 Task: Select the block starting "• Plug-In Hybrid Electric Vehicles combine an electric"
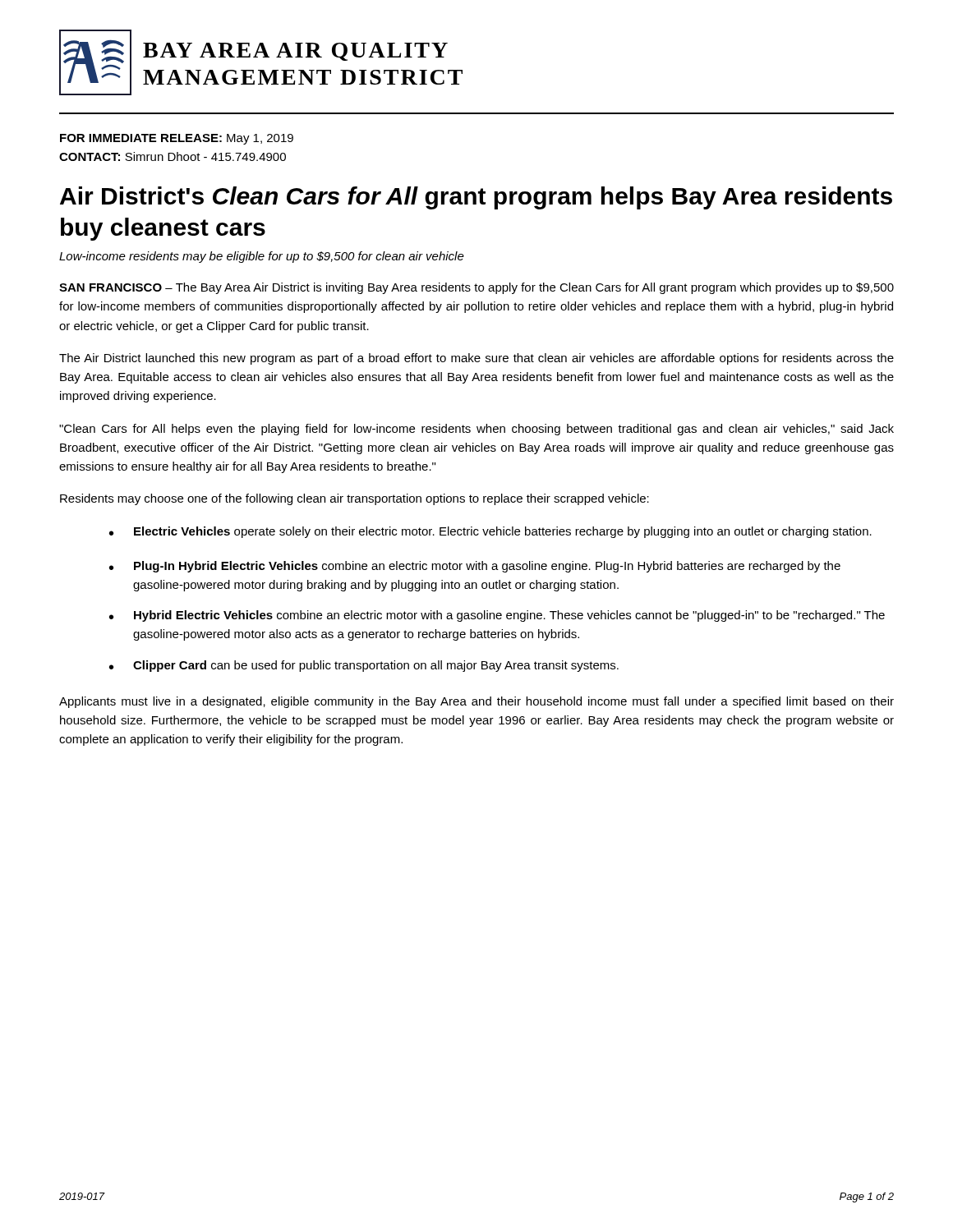coord(501,575)
